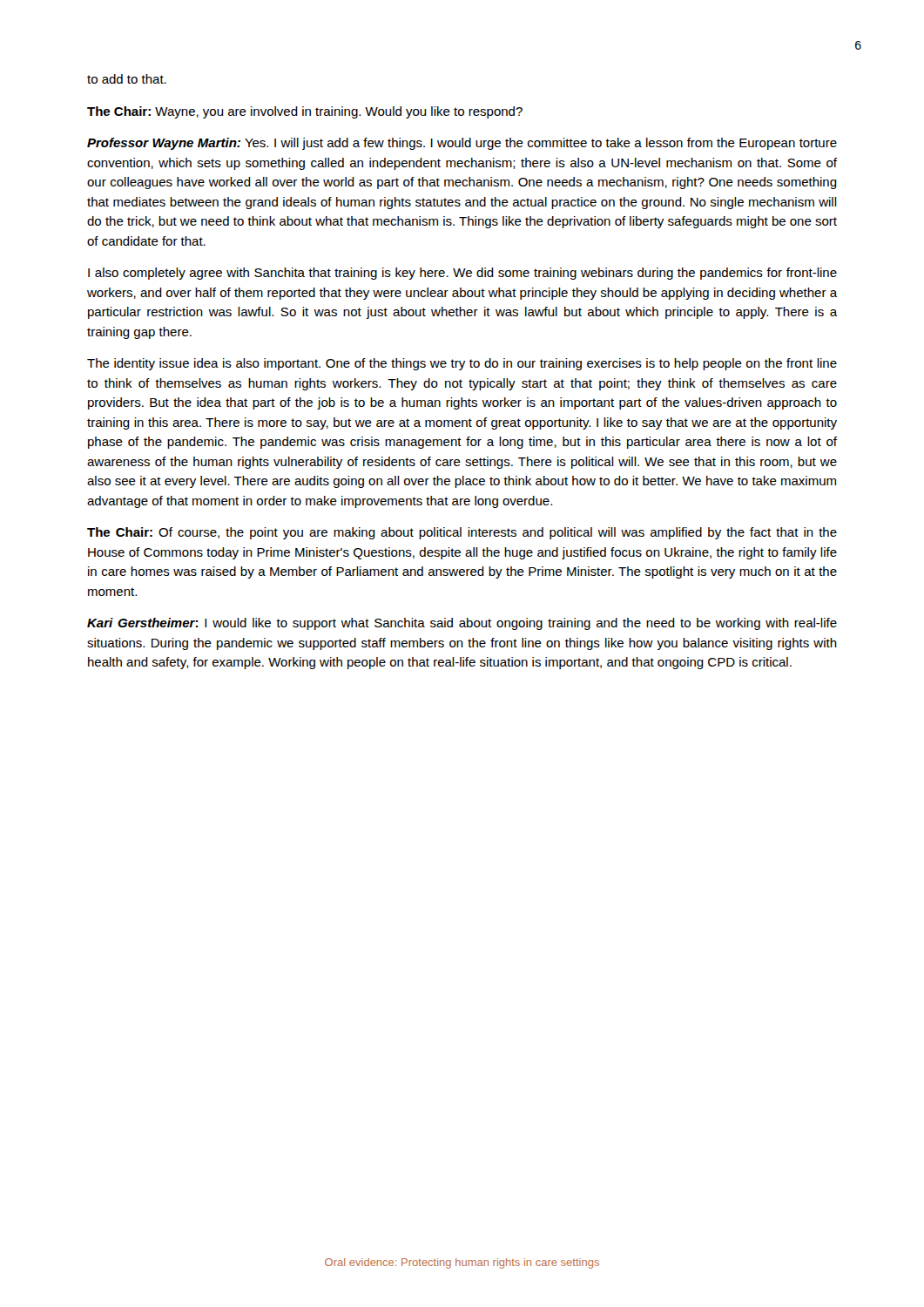
Task: Navigate to the passage starting "to add to that."
Action: [127, 79]
